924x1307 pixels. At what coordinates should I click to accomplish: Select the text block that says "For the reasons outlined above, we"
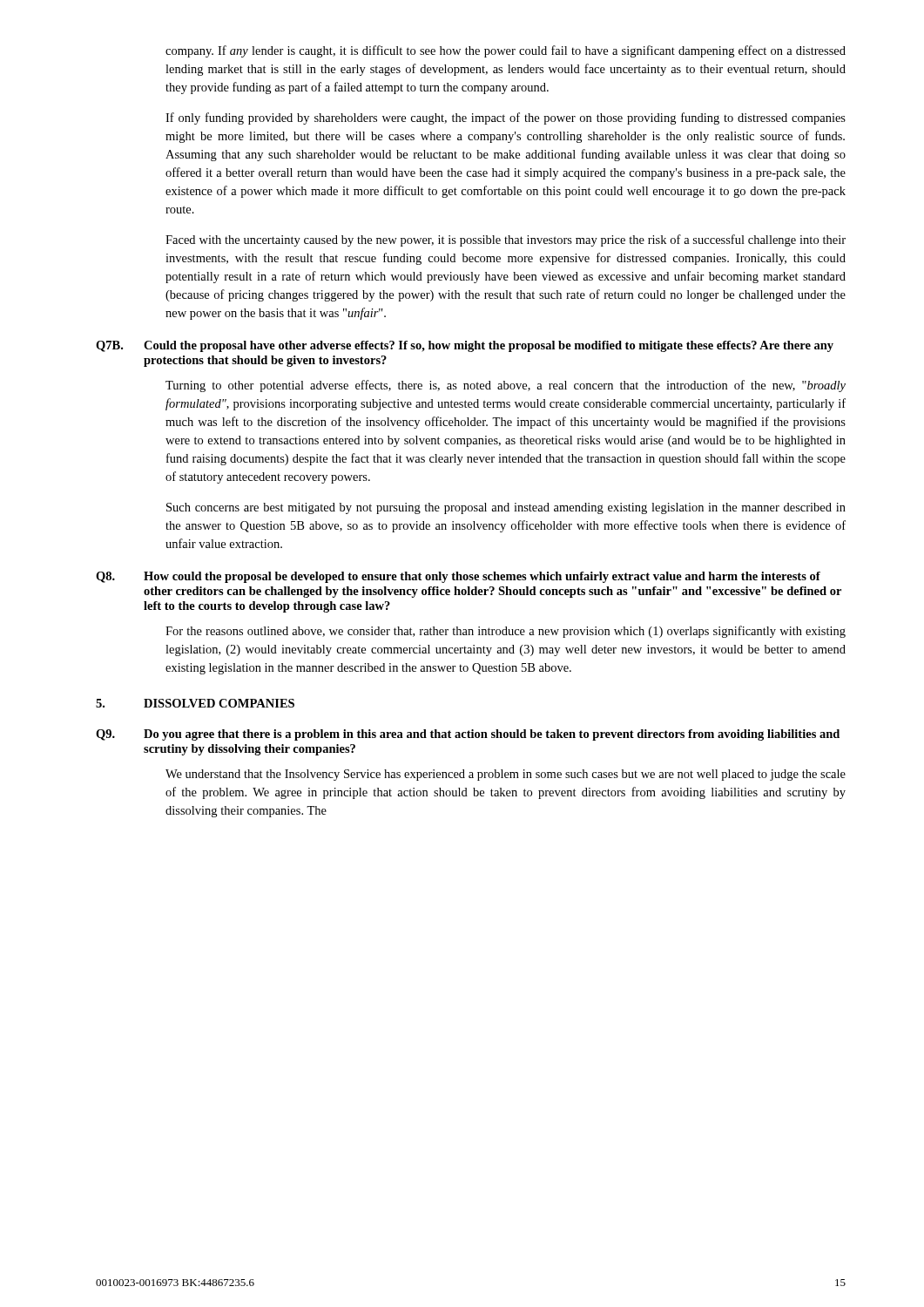click(x=506, y=650)
